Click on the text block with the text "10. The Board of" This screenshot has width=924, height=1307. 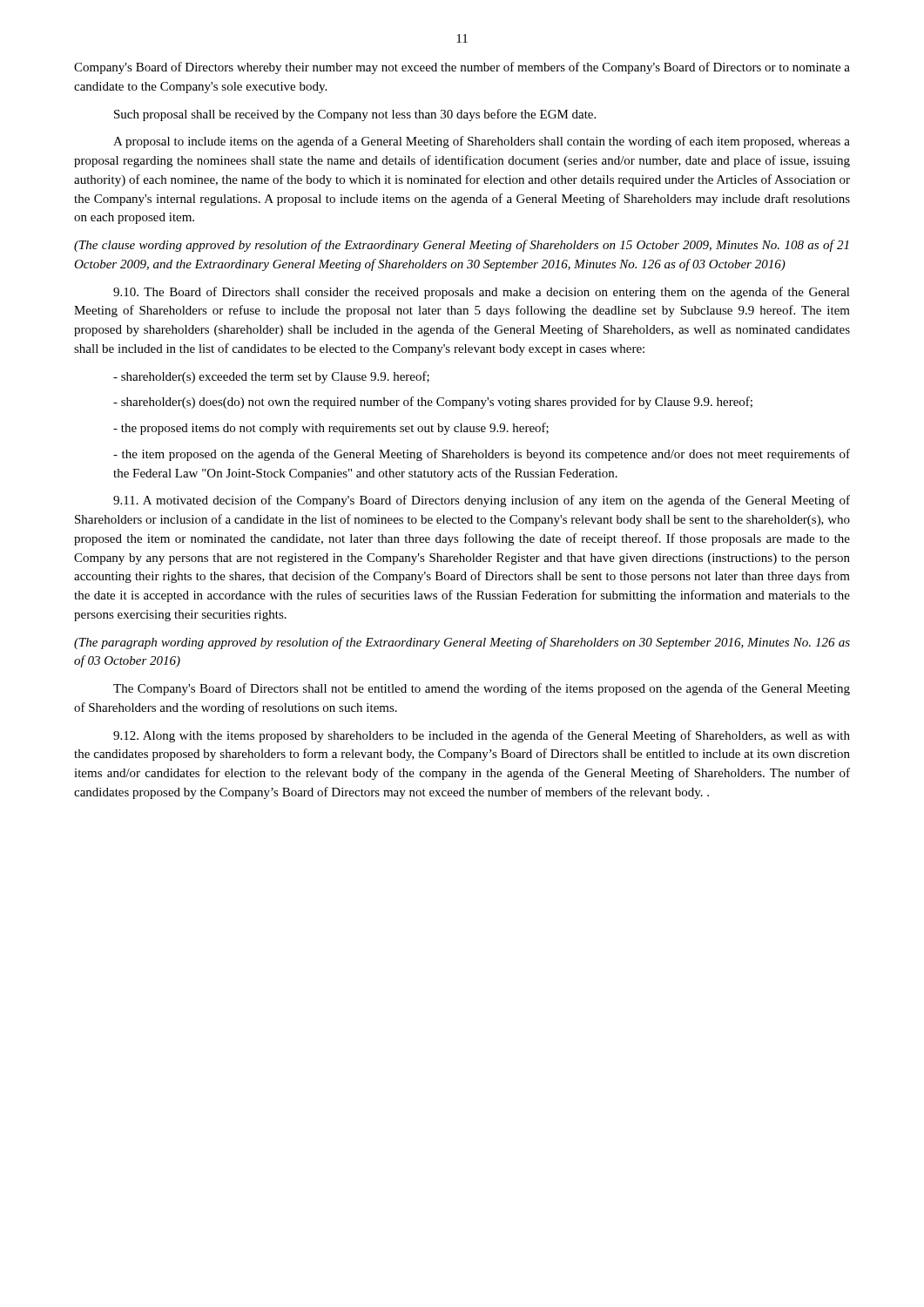point(462,321)
